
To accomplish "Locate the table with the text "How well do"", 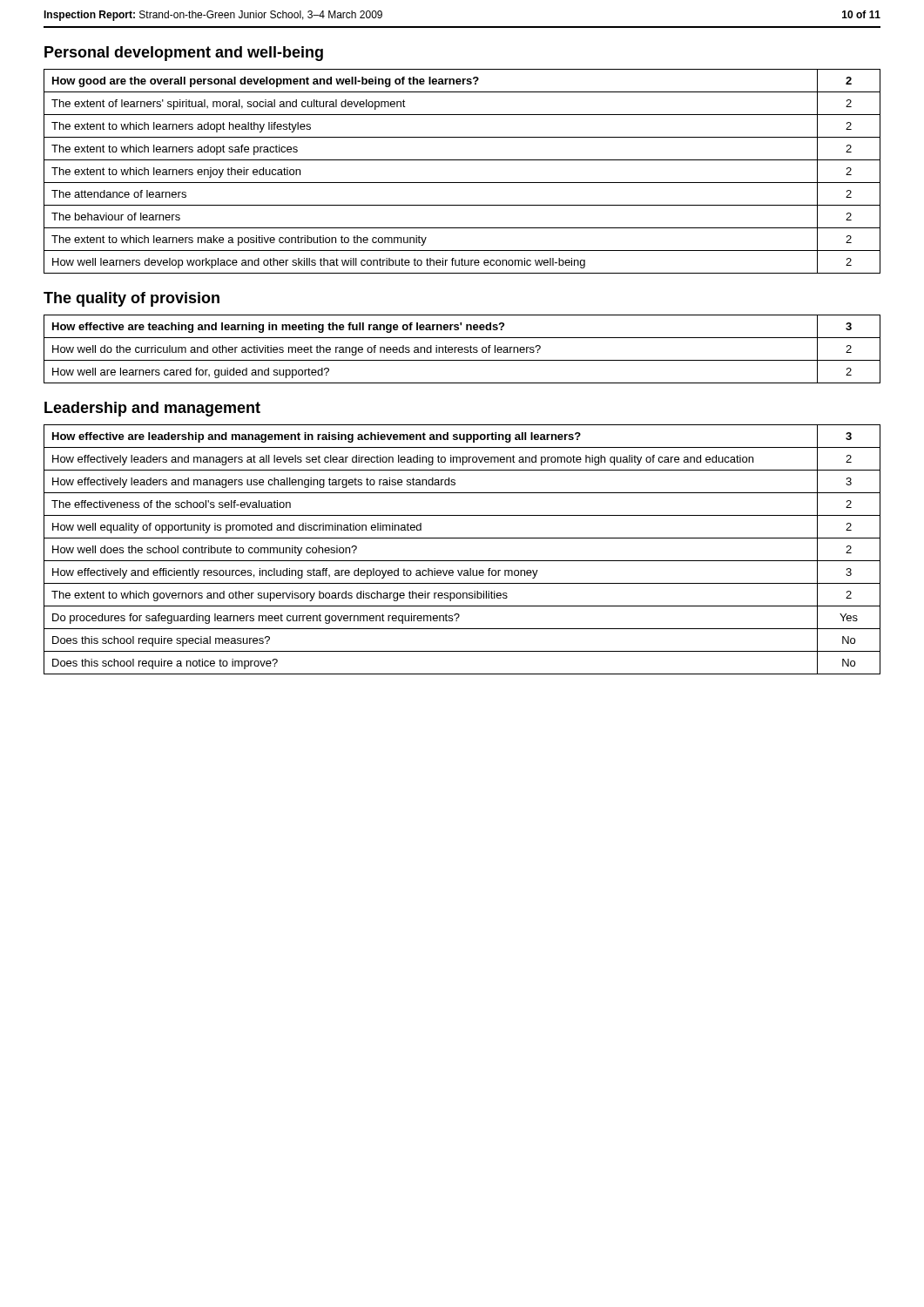I will point(462,349).
